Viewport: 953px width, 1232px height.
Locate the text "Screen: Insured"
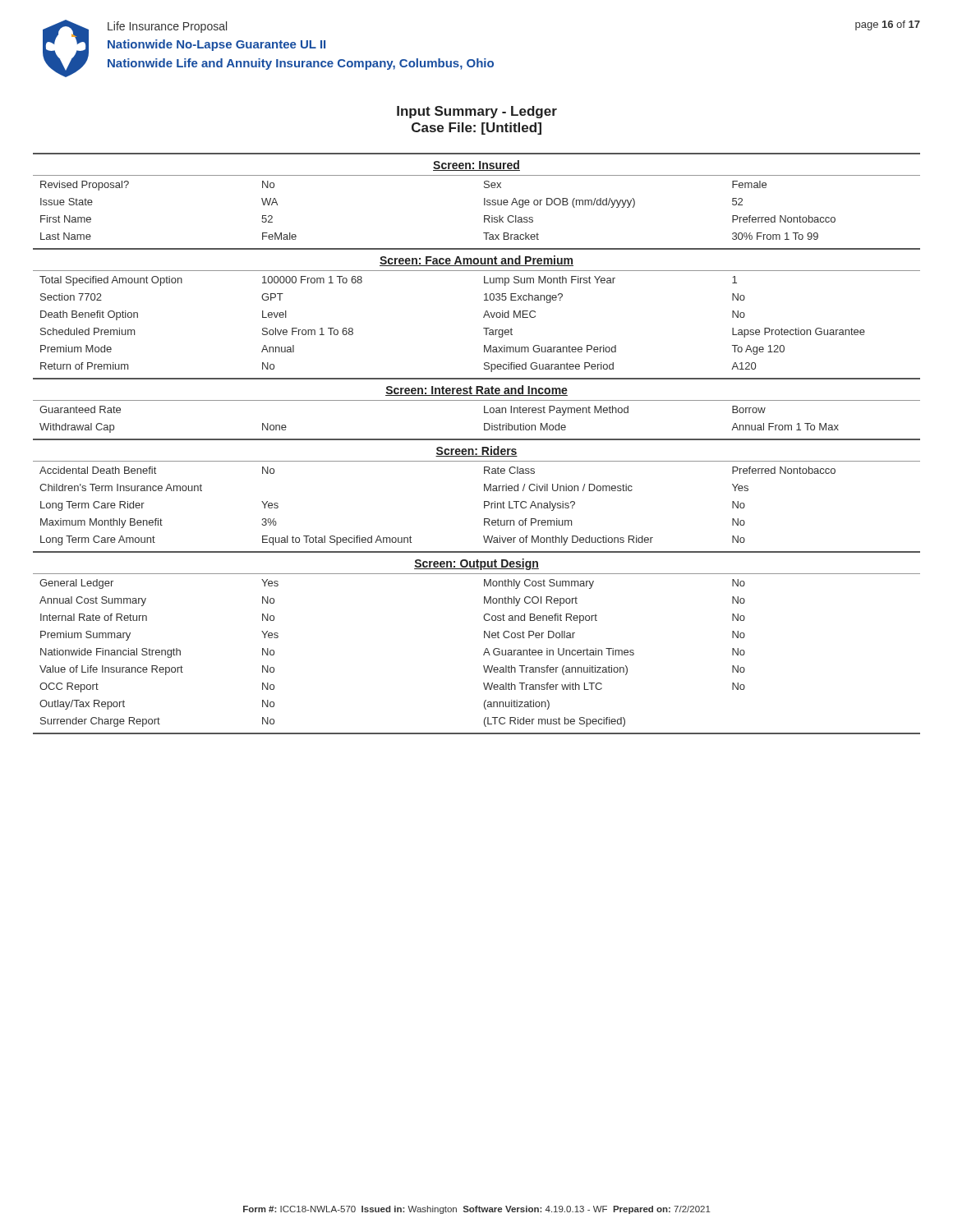point(476,165)
